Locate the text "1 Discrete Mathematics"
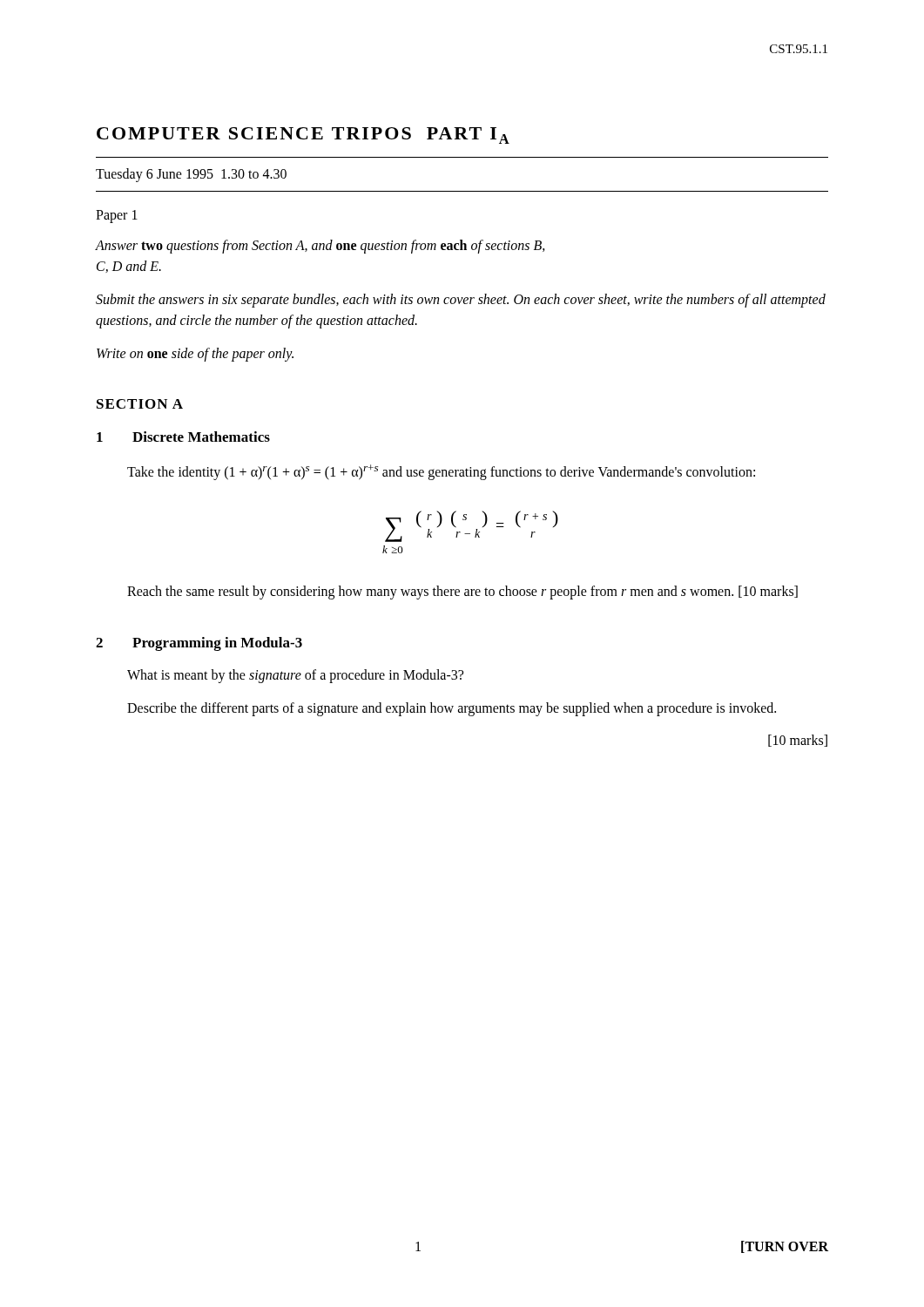Viewport: 924px width, 1307px height. tap(183, 438)
